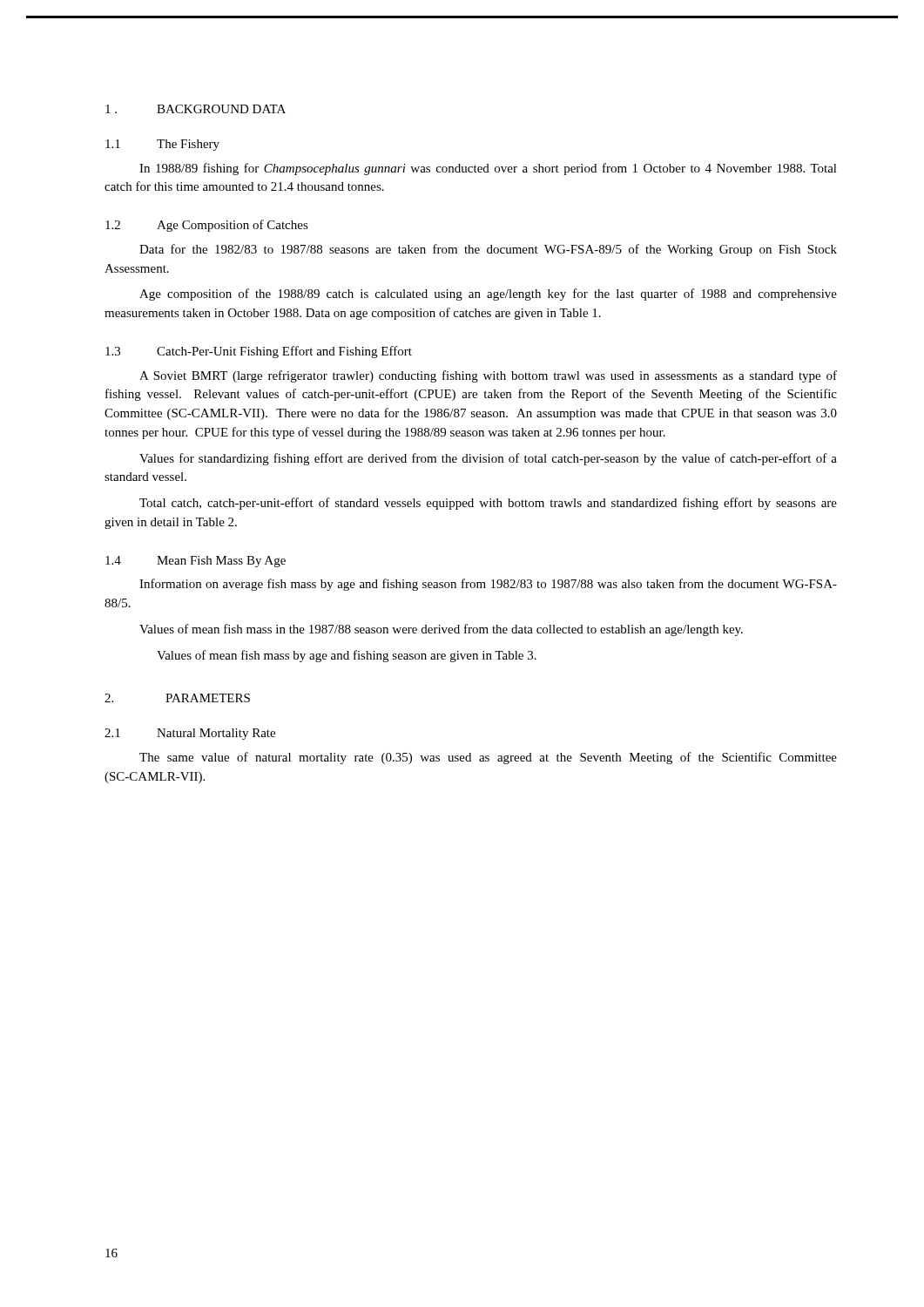The image size is (924, 1307).
Task: Find the block on this page that starts "Values of mean fish mass by age"
Action: point(347,655)
